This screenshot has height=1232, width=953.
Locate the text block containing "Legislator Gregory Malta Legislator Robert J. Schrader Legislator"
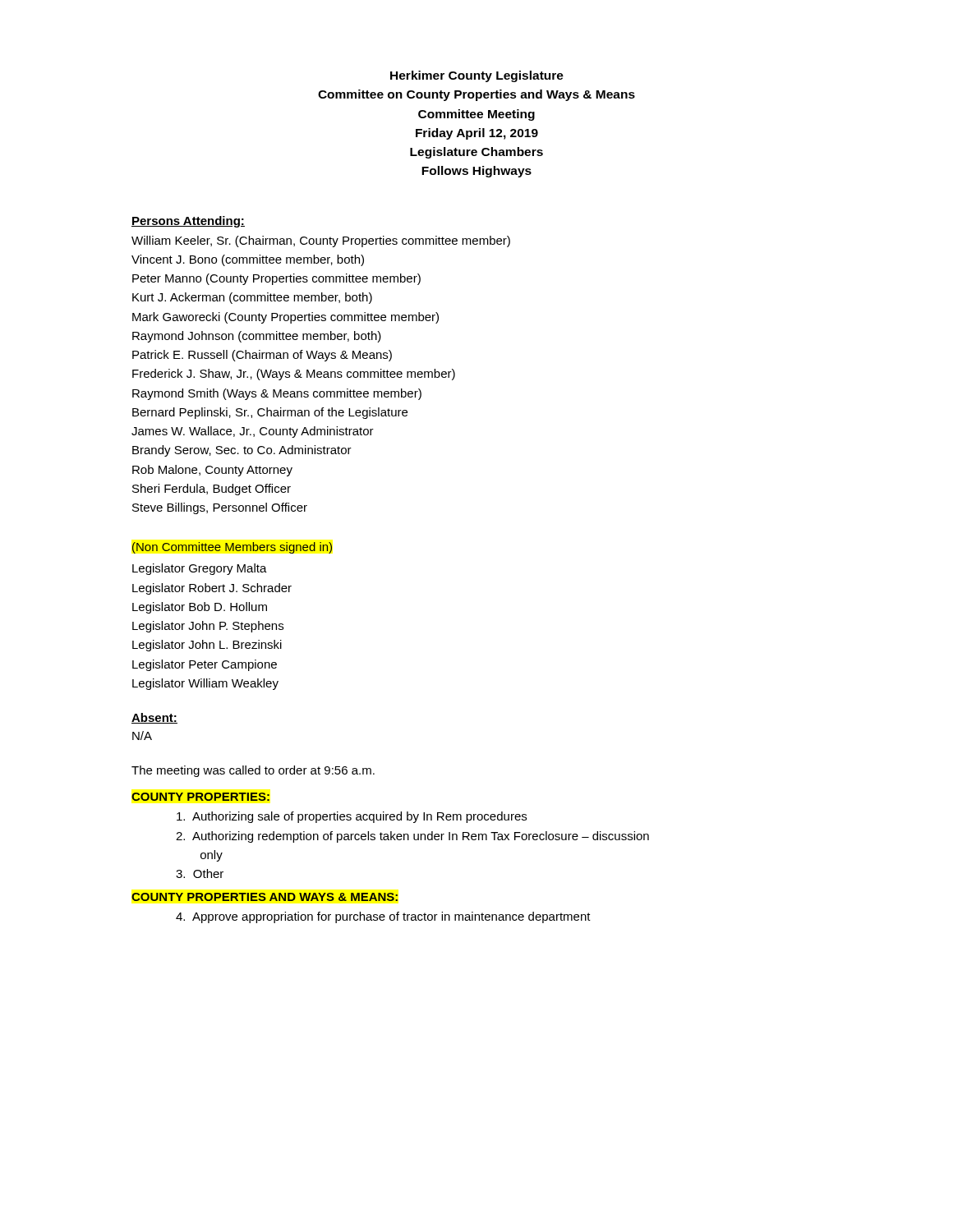point(200,569)
